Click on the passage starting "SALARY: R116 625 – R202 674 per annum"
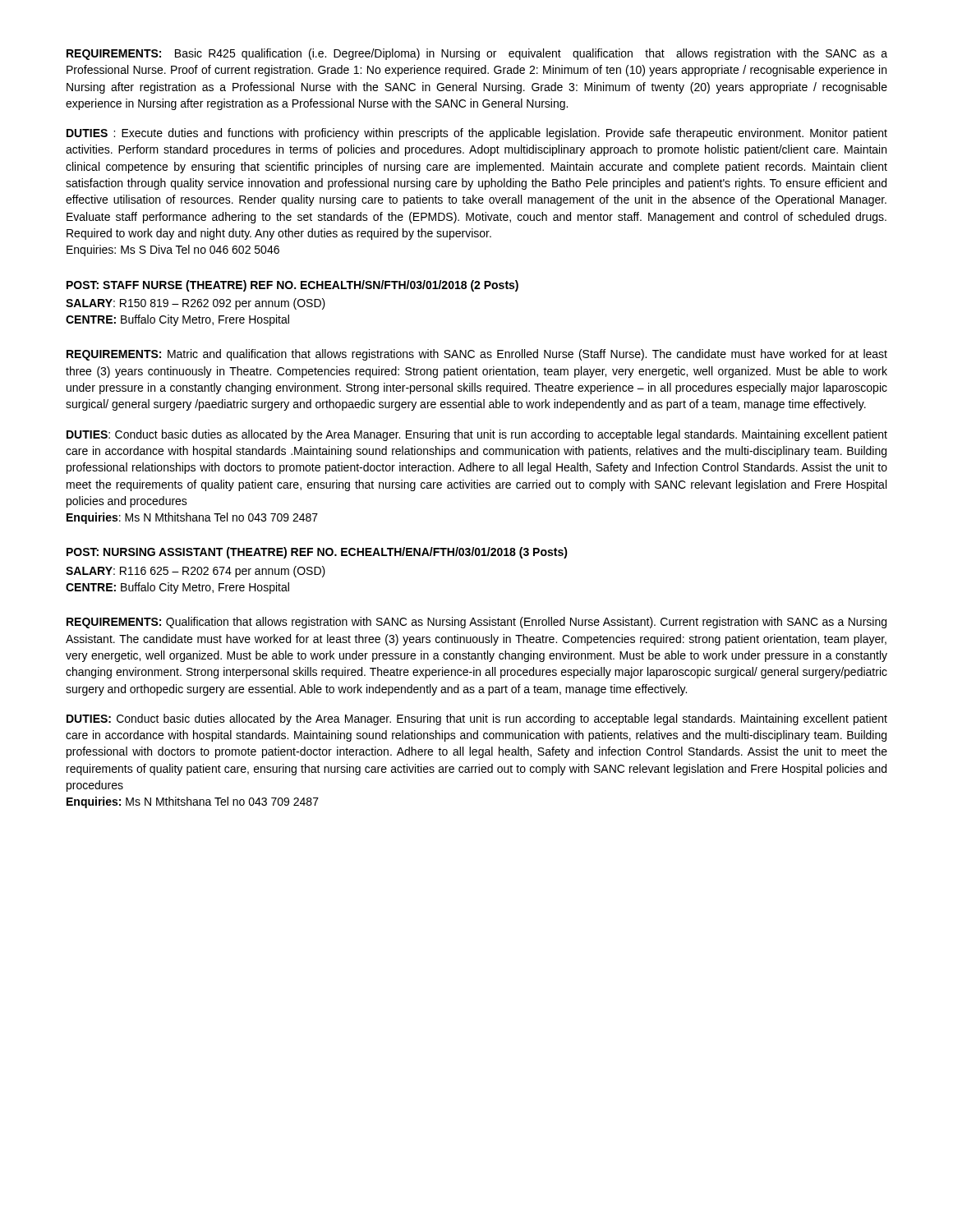This screenshot has width=953, height=1232. pyautogui.click(x=196, y=572)
